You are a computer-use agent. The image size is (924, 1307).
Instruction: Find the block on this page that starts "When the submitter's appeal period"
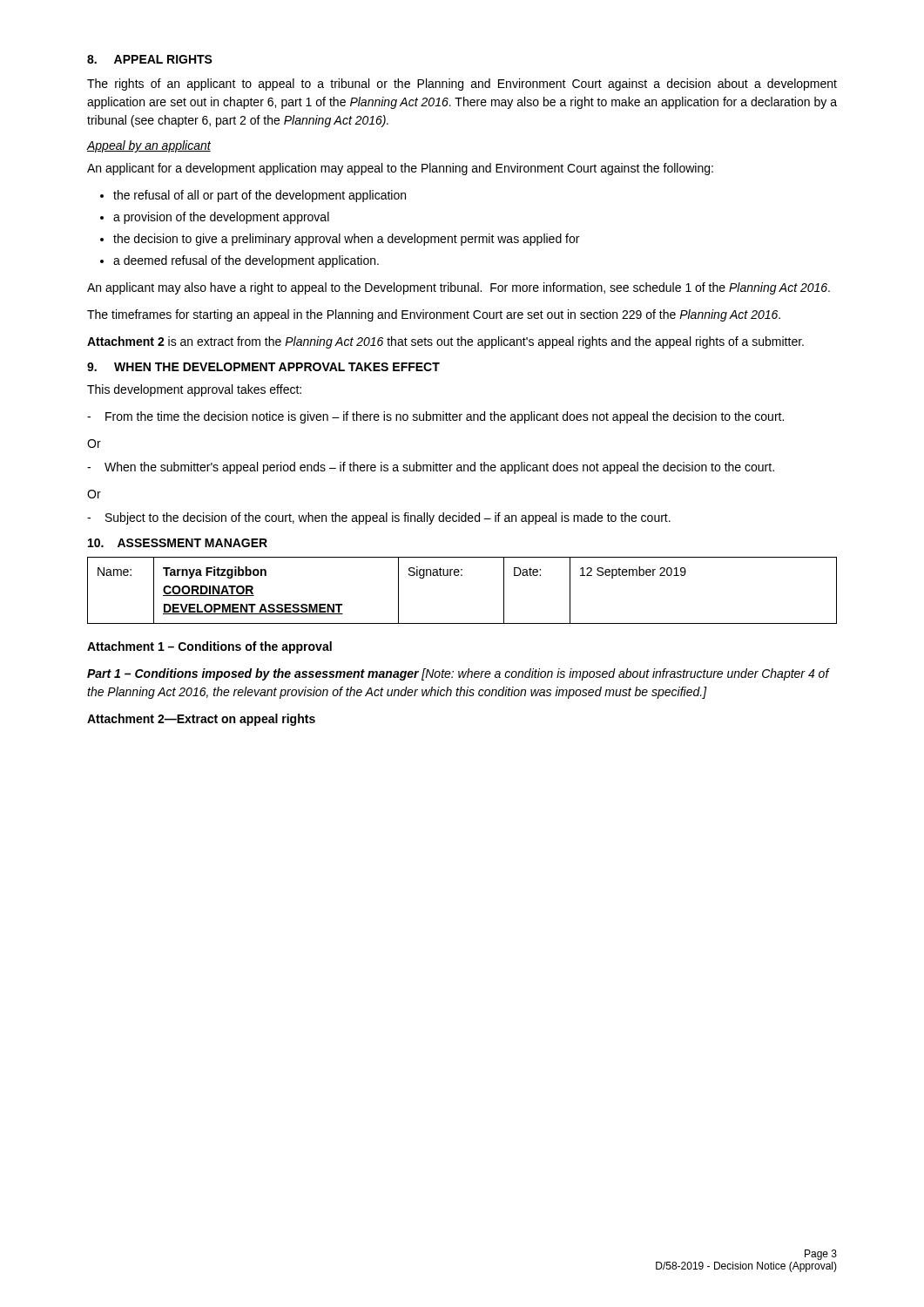440,467
